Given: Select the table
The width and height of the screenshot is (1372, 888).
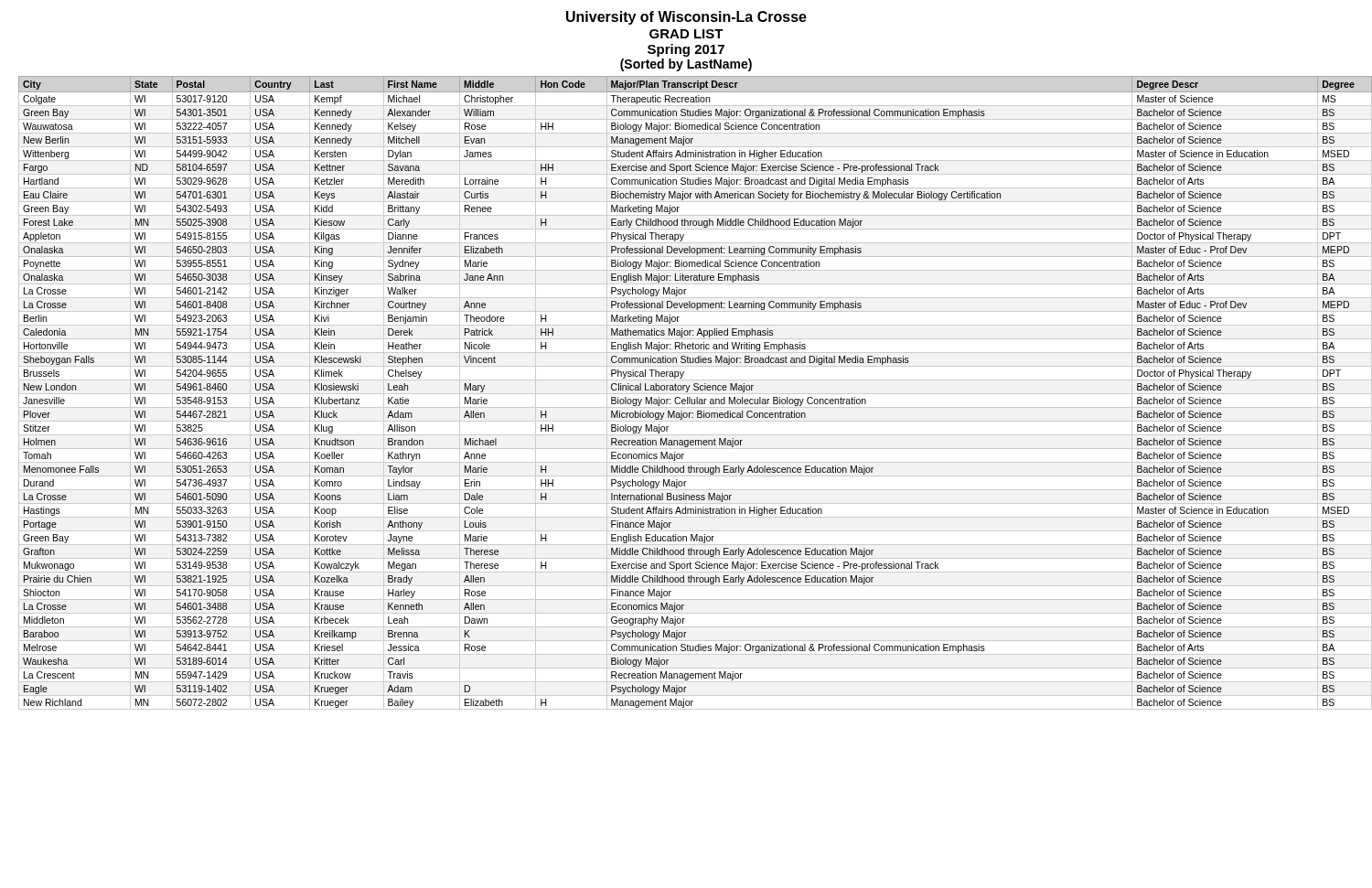Looking at the screenshot, I should [686, 393].
